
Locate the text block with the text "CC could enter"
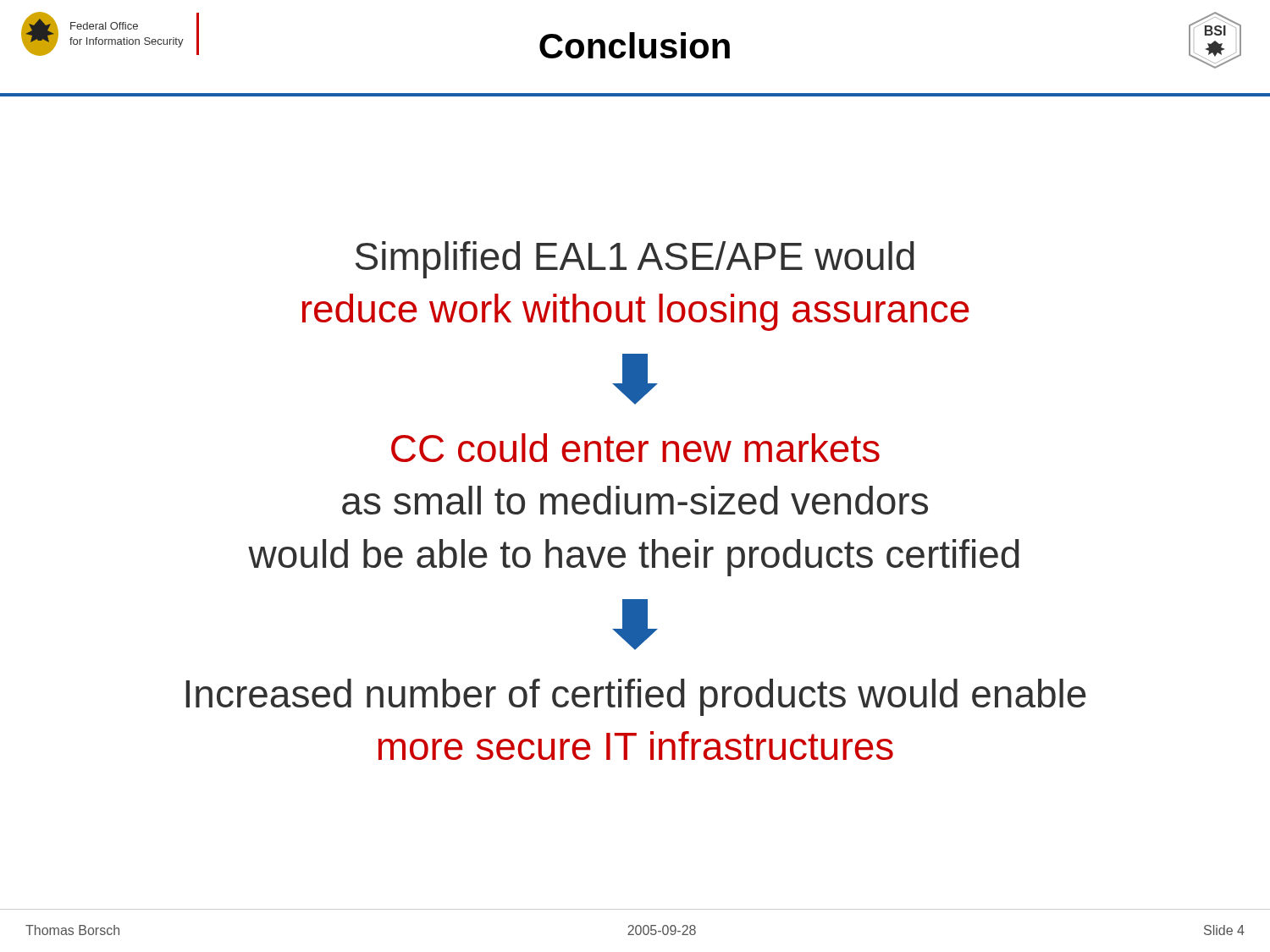click(635, 501)
